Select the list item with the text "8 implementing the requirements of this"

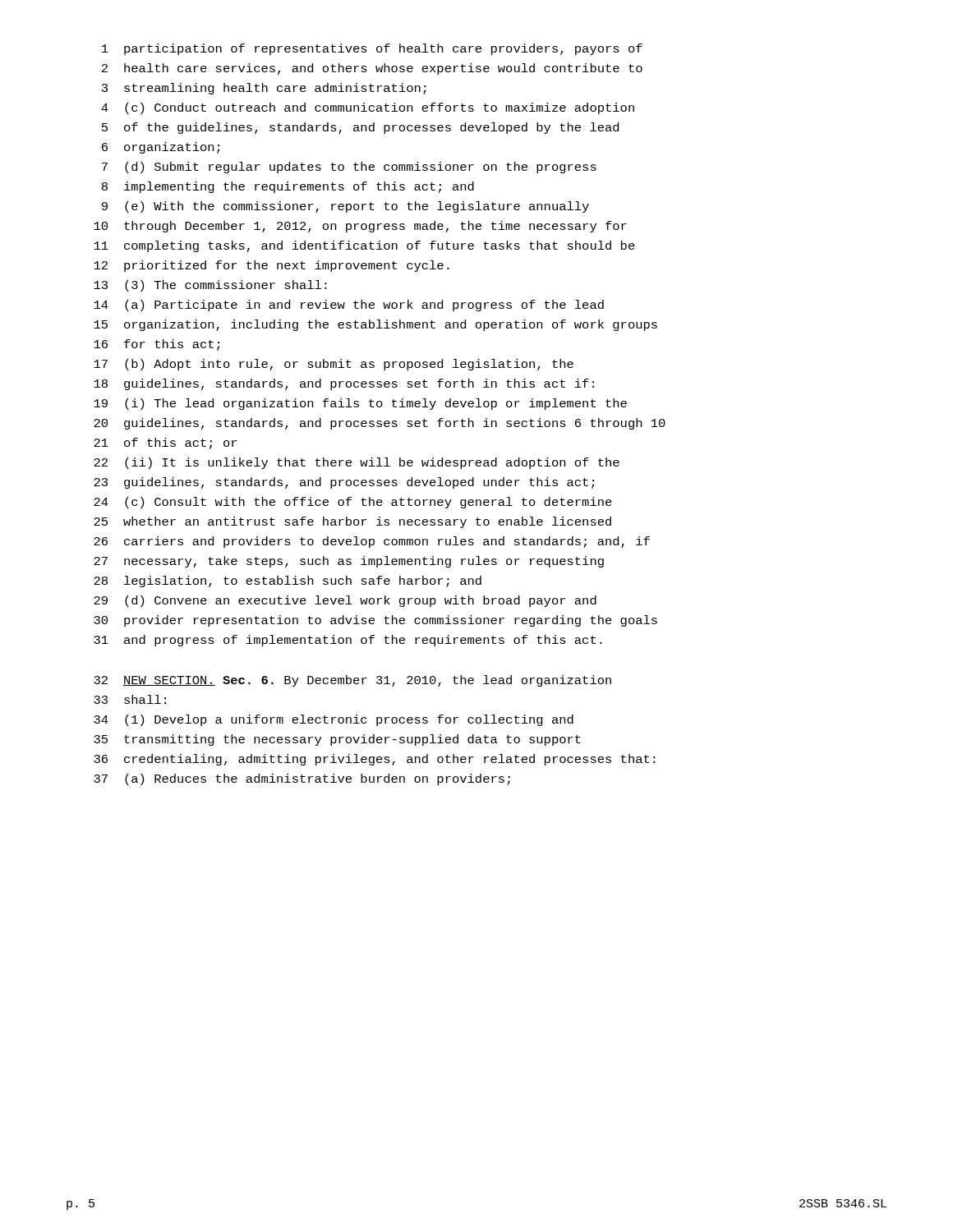coord(476,187)
